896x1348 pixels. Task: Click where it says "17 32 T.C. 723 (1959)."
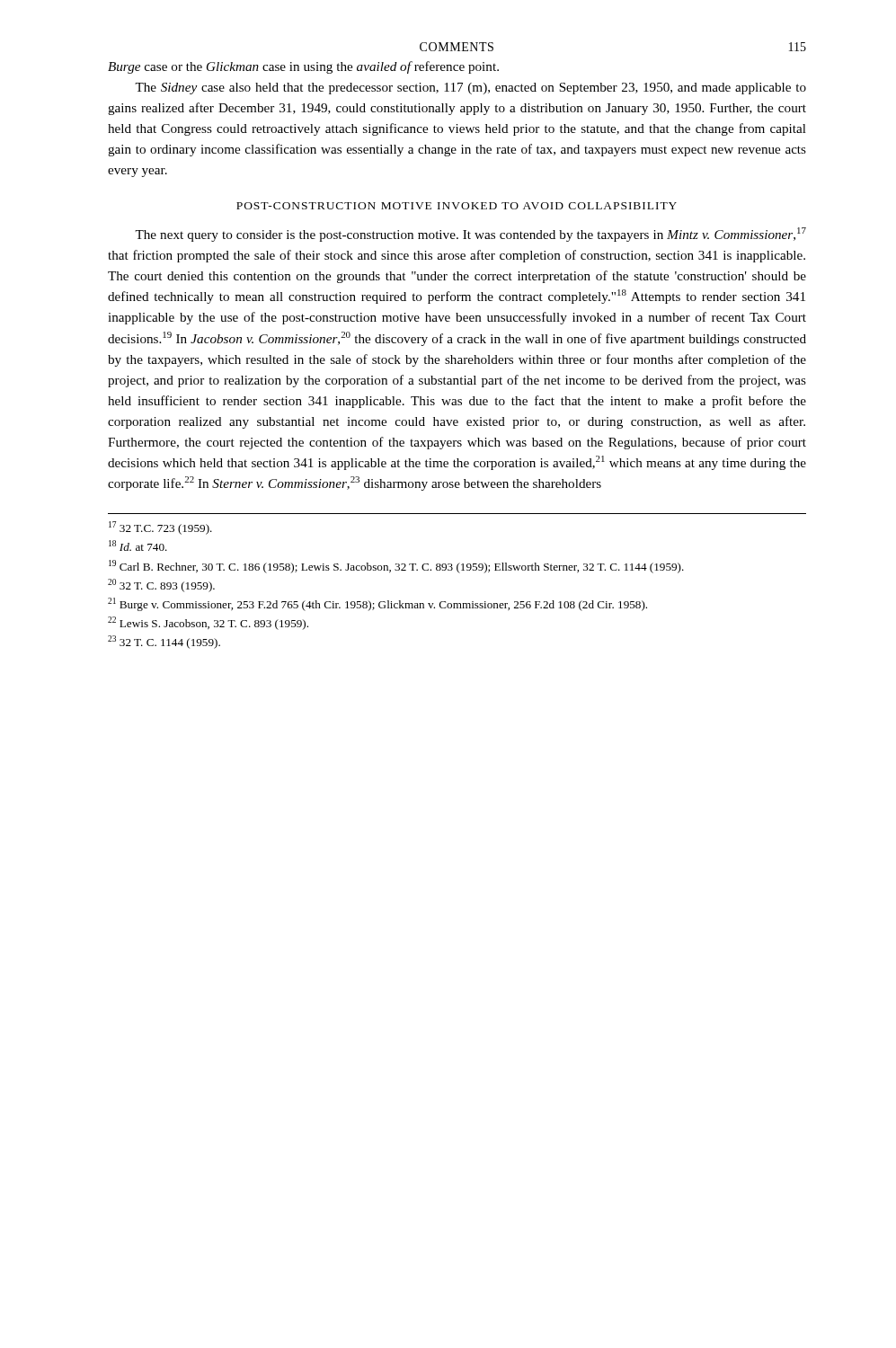(x=160, y=528)
